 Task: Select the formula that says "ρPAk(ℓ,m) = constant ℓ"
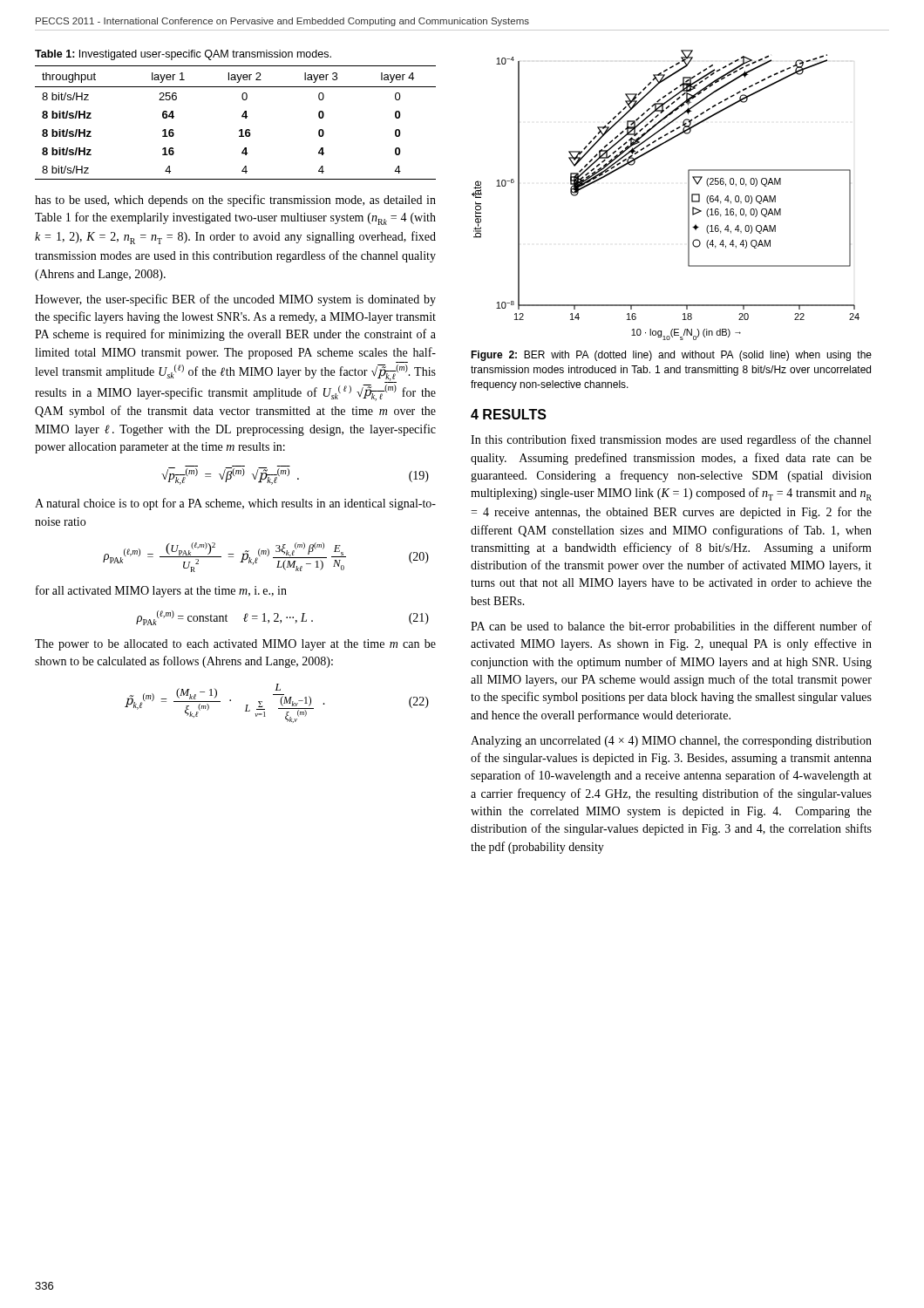239,618
